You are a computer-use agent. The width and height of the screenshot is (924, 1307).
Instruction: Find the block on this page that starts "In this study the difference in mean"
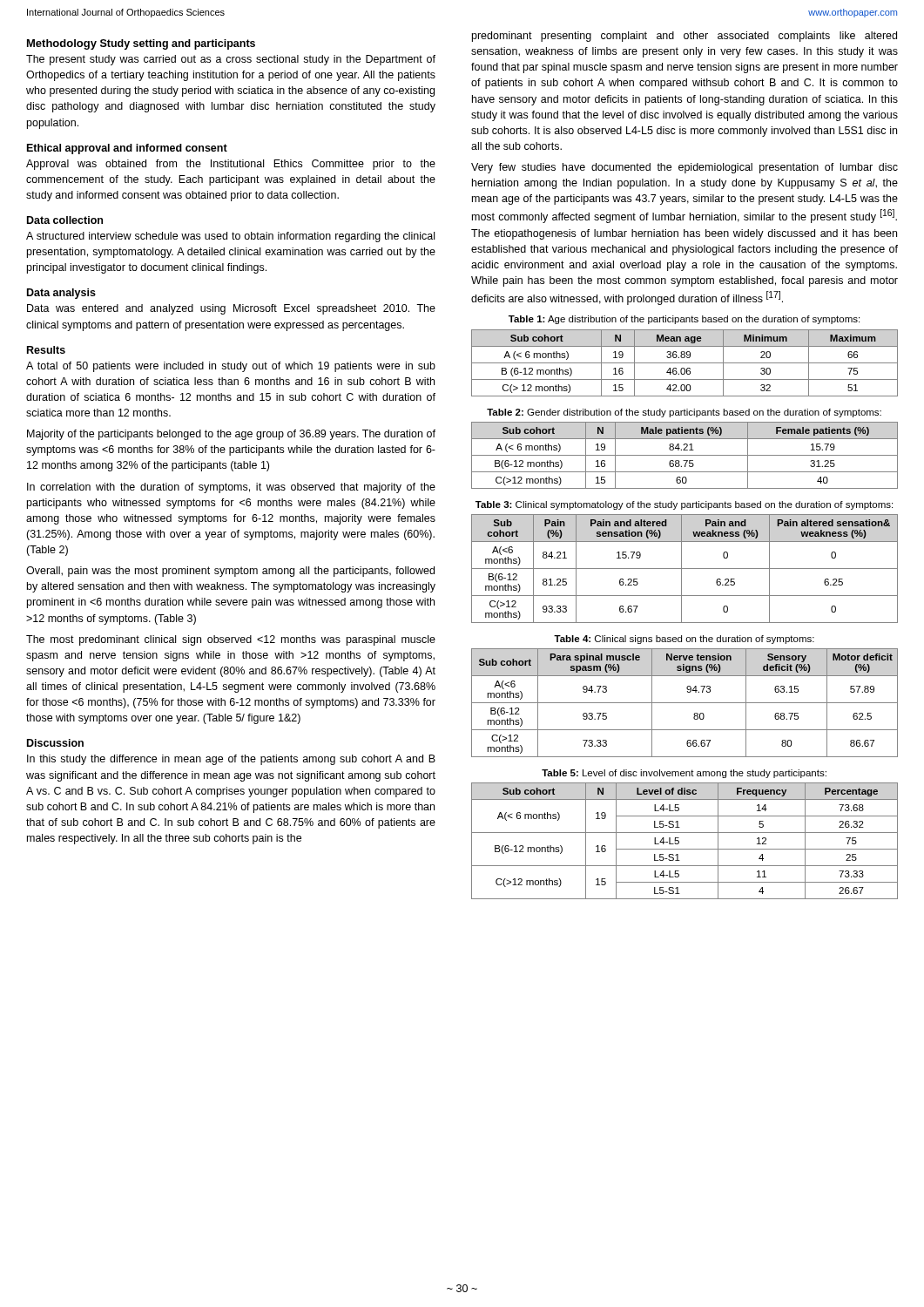click(231, 799)
